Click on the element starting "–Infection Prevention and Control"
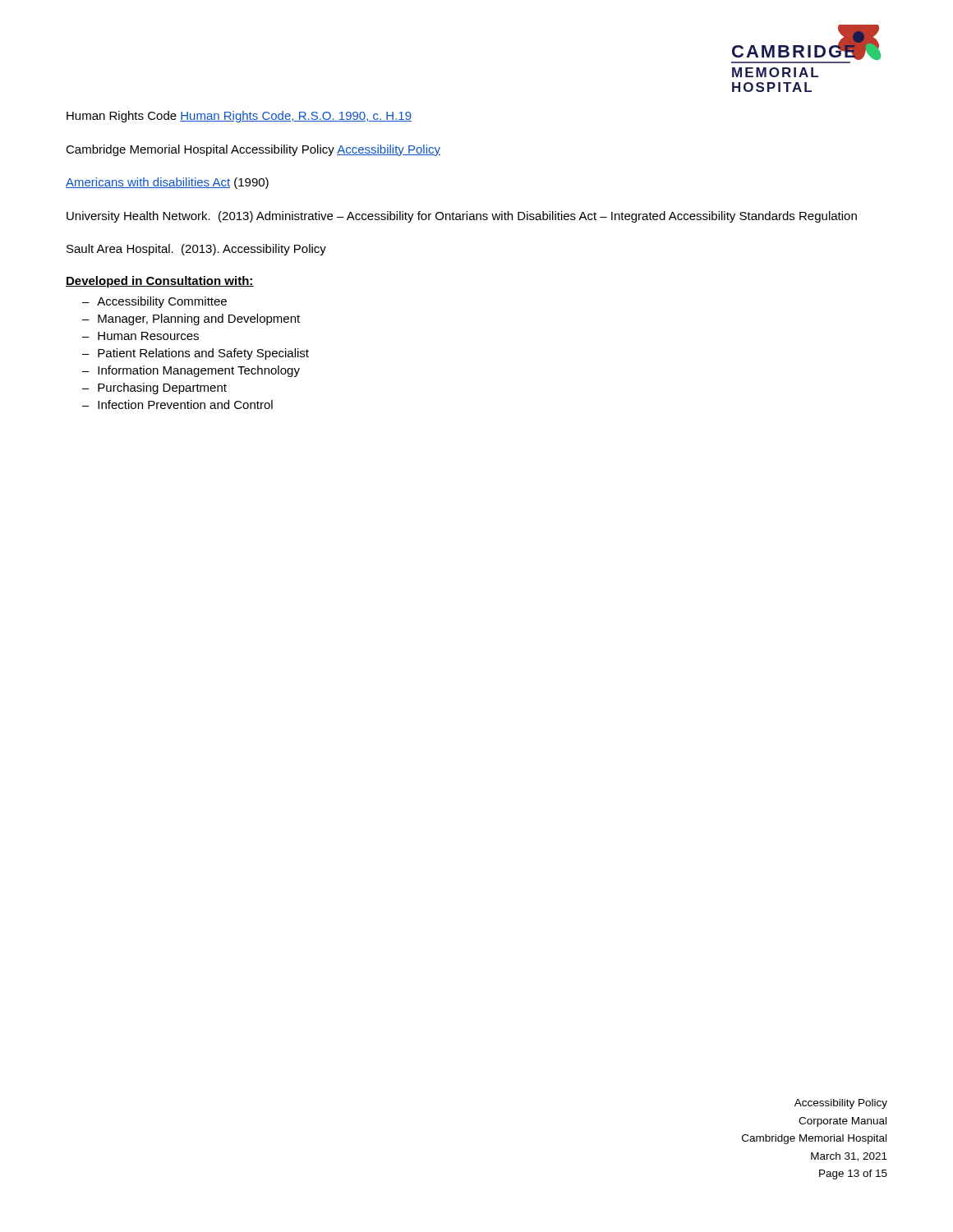The image size is (953, 1232). click(178, 404)
